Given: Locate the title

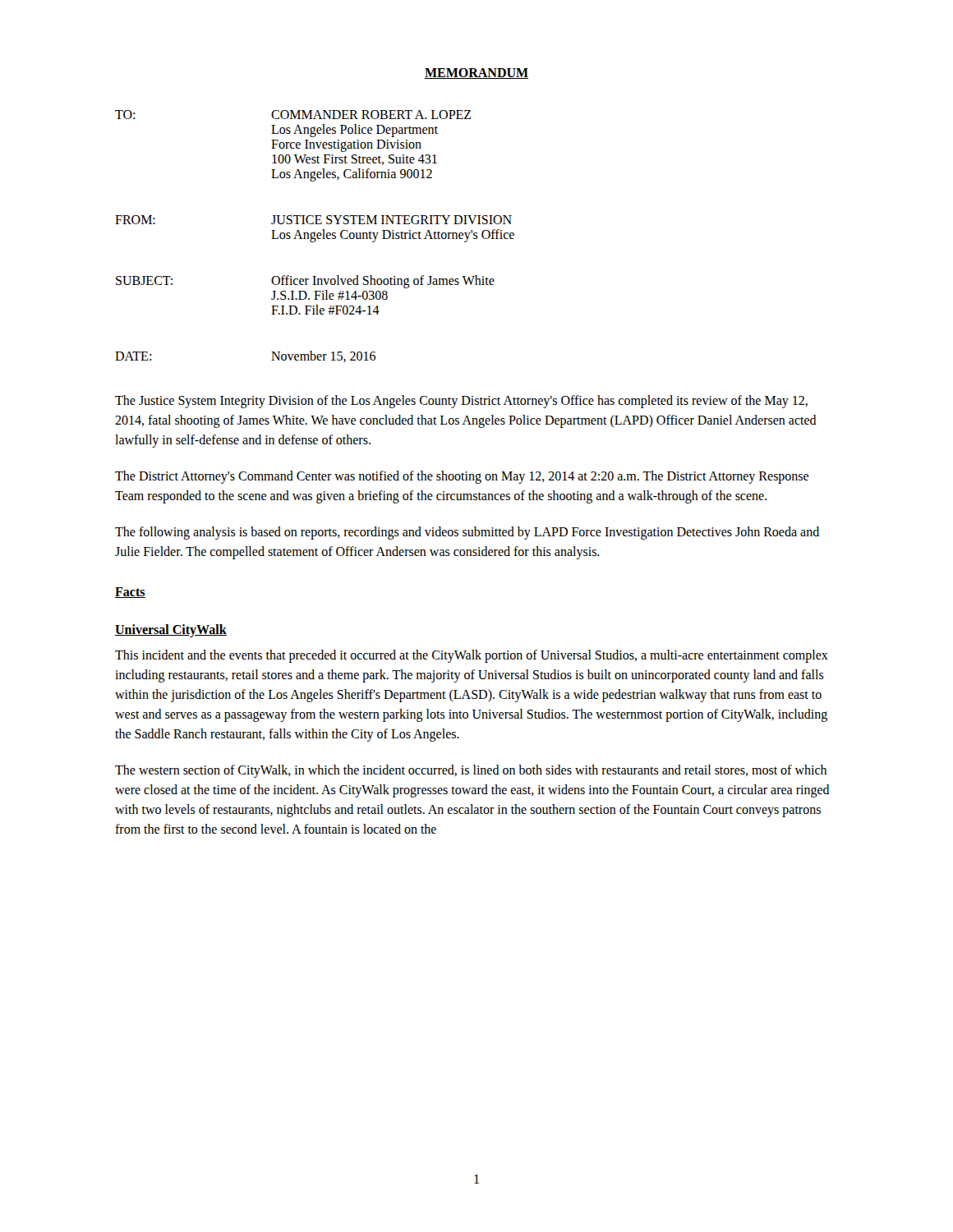Looking at the screenshot, I should point(476,73).
